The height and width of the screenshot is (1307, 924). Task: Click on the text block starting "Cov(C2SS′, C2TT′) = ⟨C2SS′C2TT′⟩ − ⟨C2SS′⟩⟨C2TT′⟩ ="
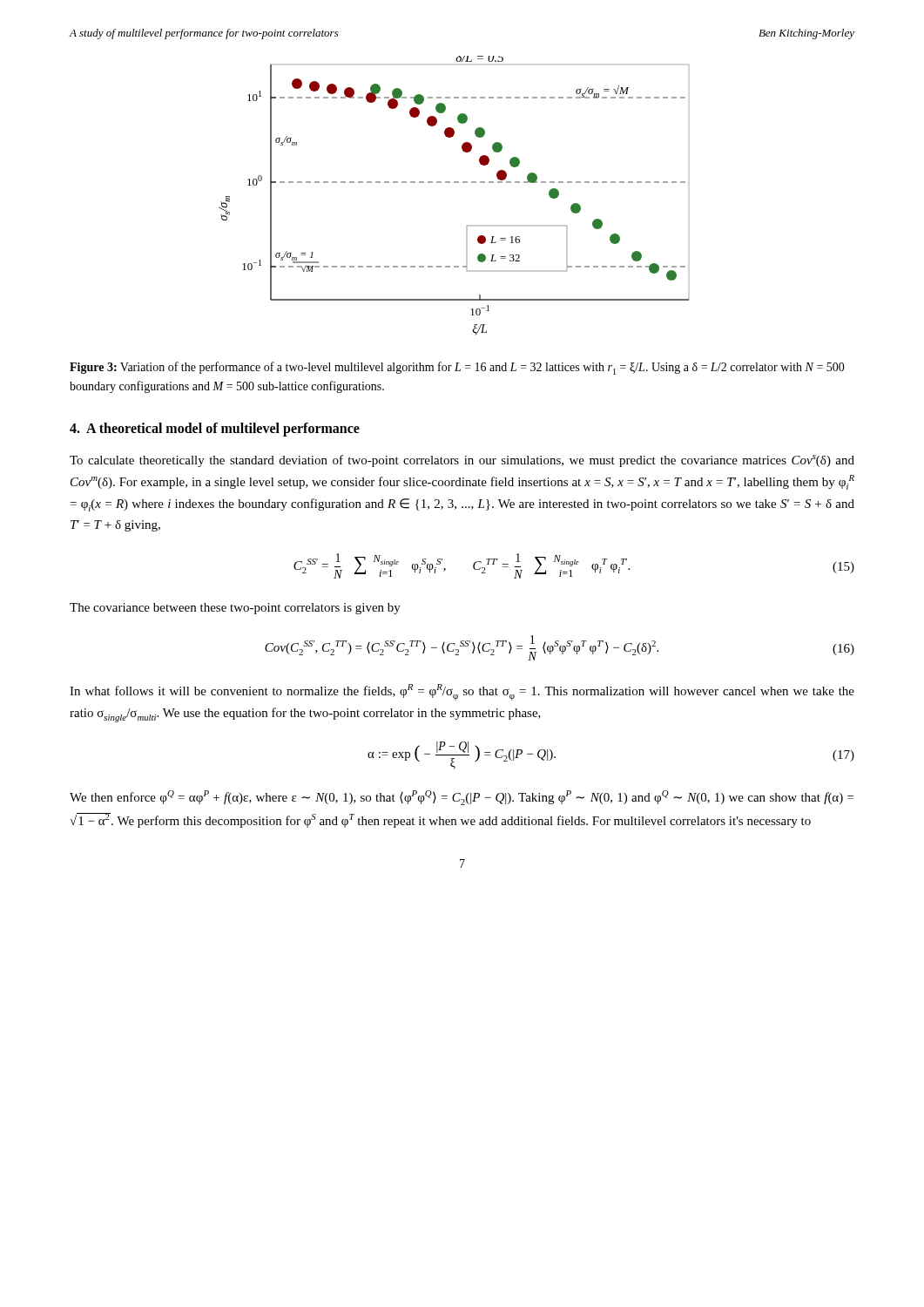point(559,649)
